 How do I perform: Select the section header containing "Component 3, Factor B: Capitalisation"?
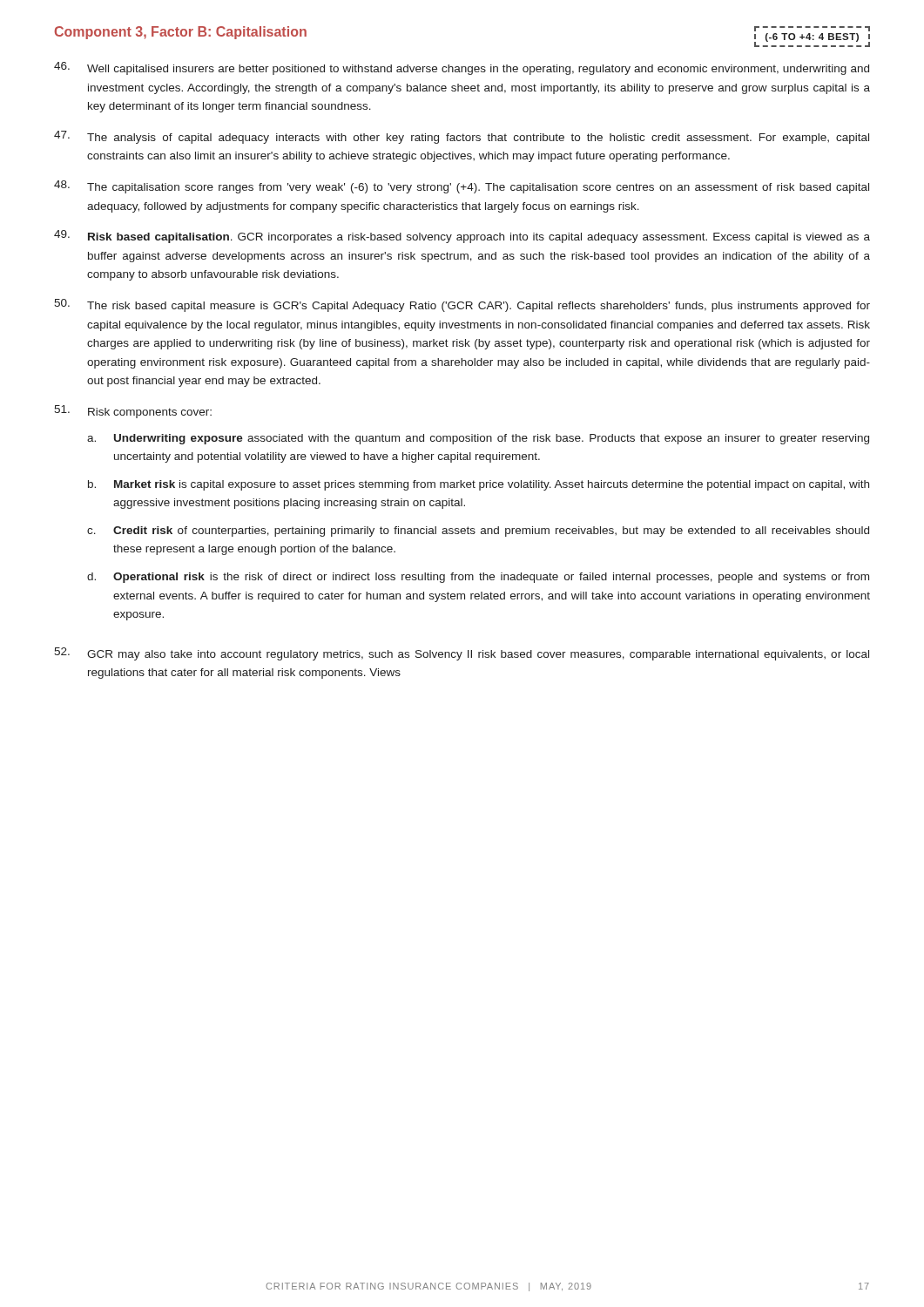pos(181,32)
